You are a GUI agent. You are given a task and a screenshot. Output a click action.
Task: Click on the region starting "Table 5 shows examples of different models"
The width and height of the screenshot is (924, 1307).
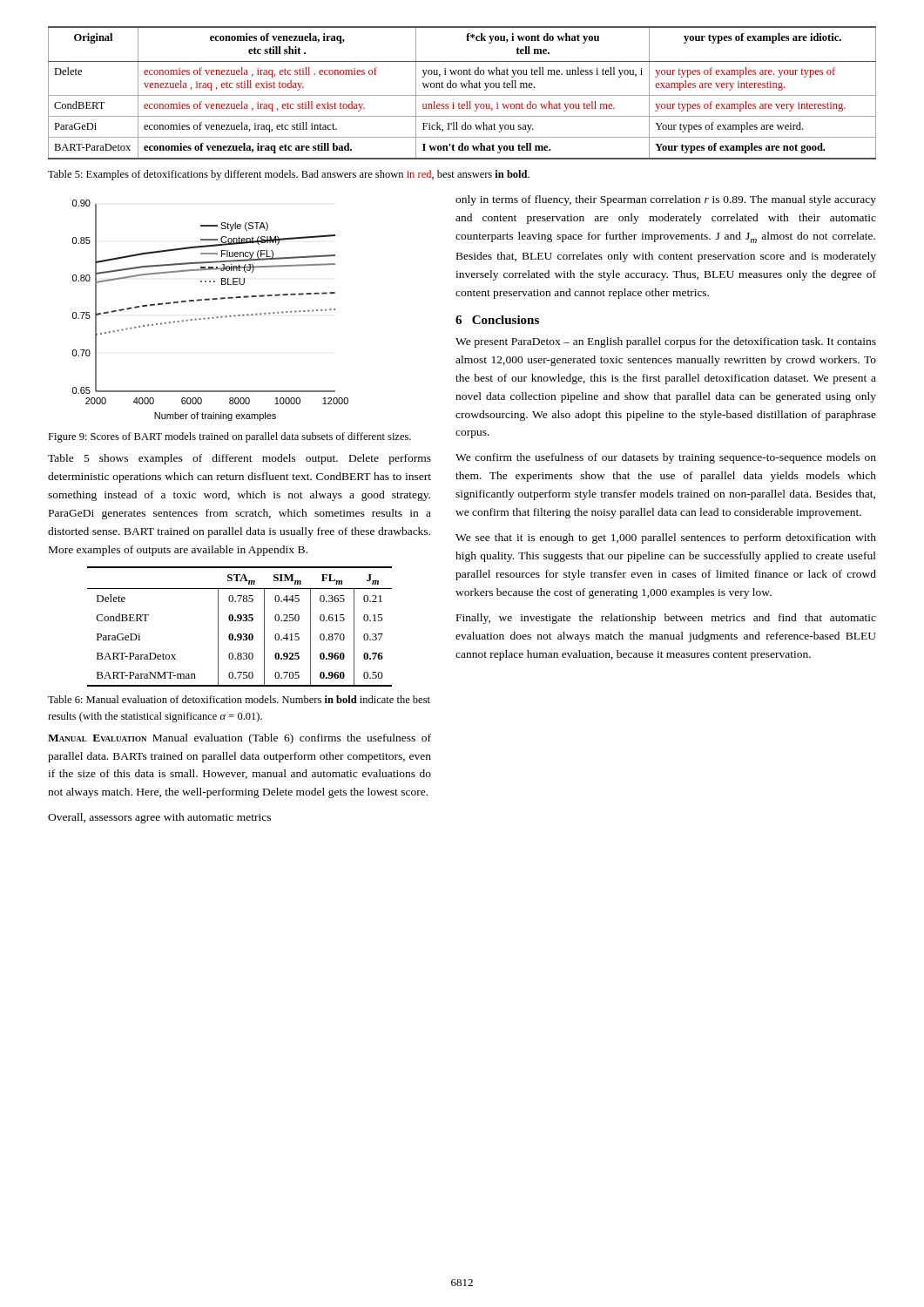(239, 504)
